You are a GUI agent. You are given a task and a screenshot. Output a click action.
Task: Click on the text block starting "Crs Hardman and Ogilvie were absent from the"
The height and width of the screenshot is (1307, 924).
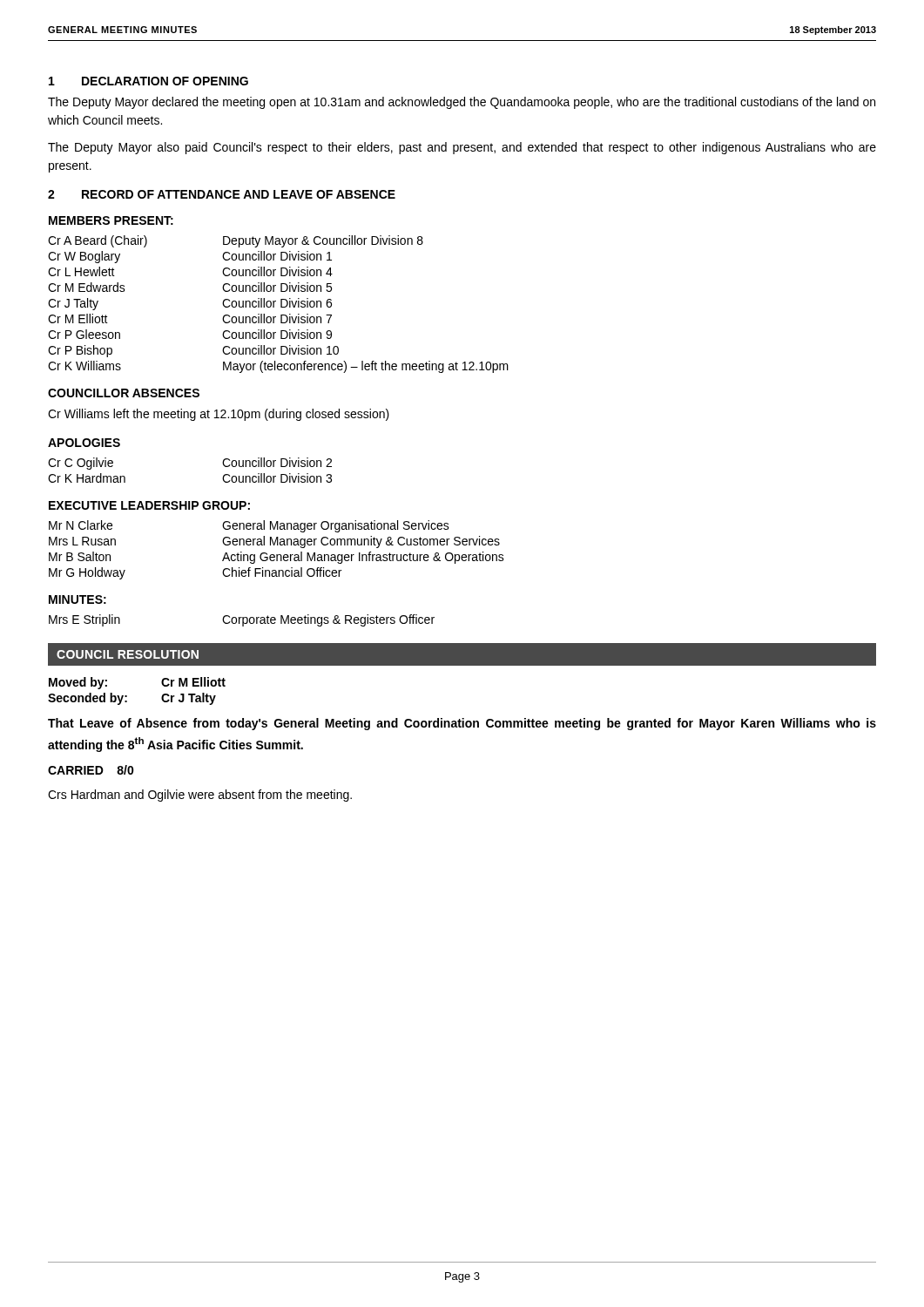point(200,794)
